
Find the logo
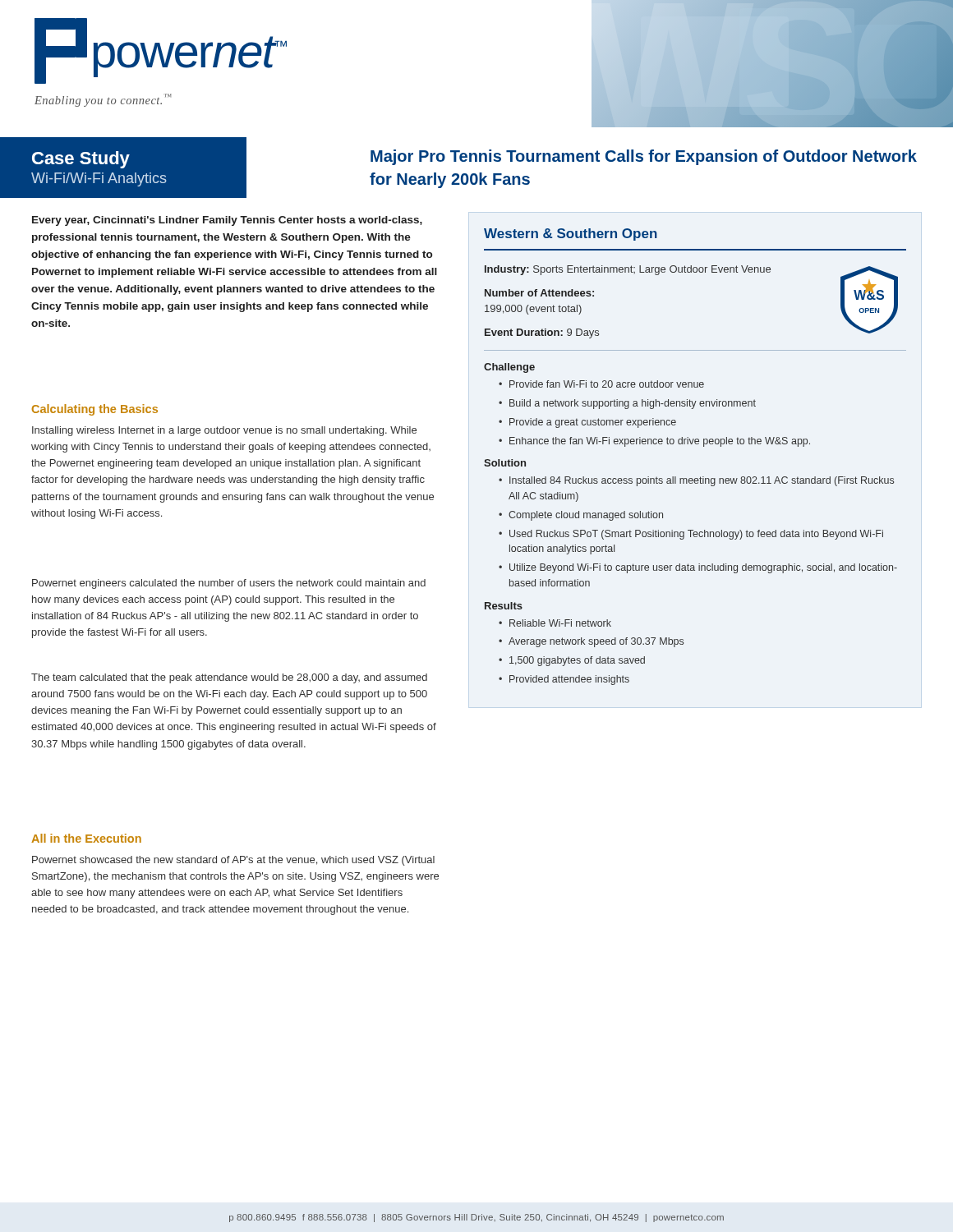tap(869, 301)
